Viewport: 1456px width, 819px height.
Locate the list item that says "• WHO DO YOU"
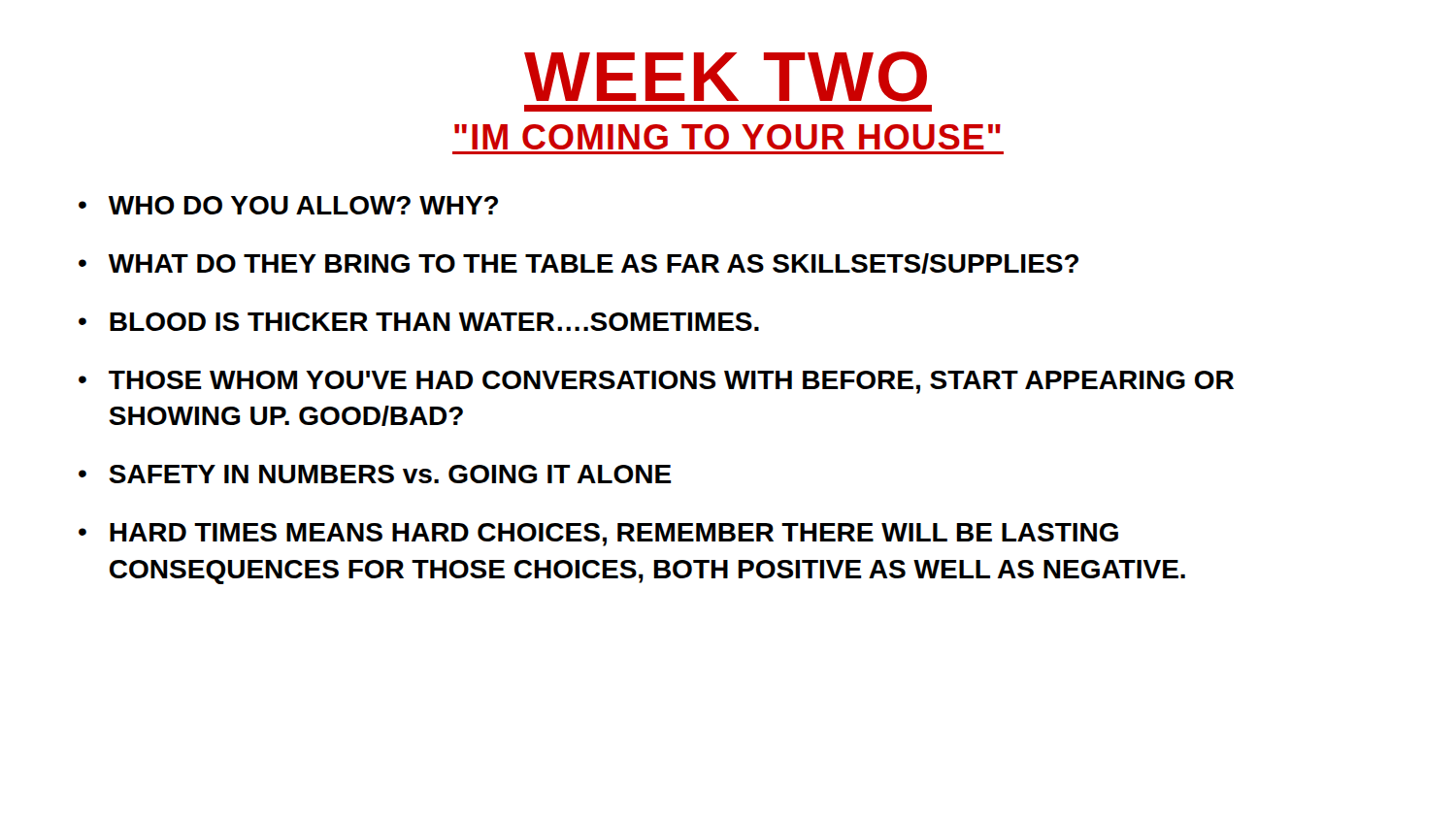[x=289, y=206]
